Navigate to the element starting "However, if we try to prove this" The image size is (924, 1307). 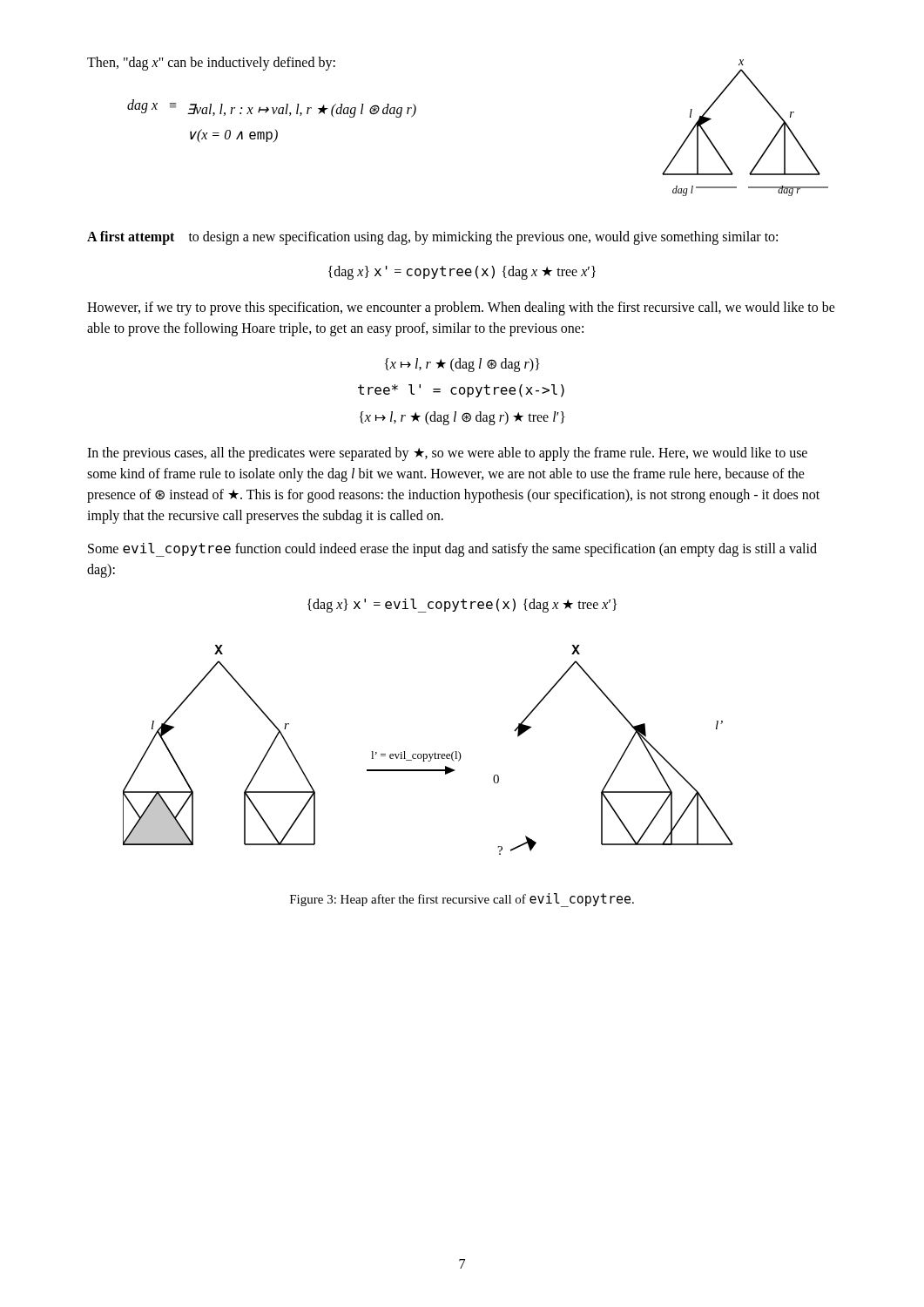click(461, 317)
